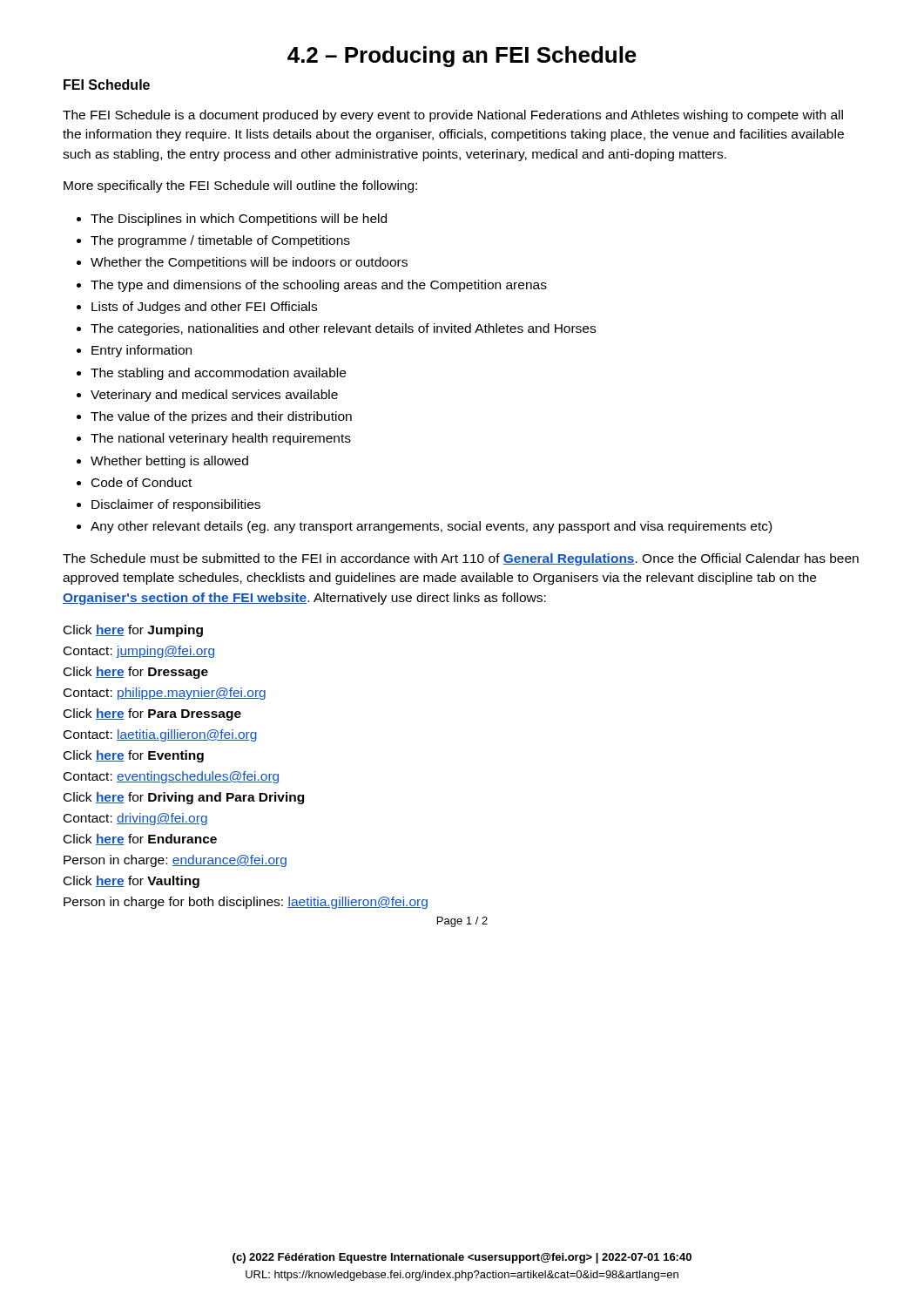Click on the list item containing "The type and"
The width and height of the screenshot is (924, 1307).
click(462, 284)
